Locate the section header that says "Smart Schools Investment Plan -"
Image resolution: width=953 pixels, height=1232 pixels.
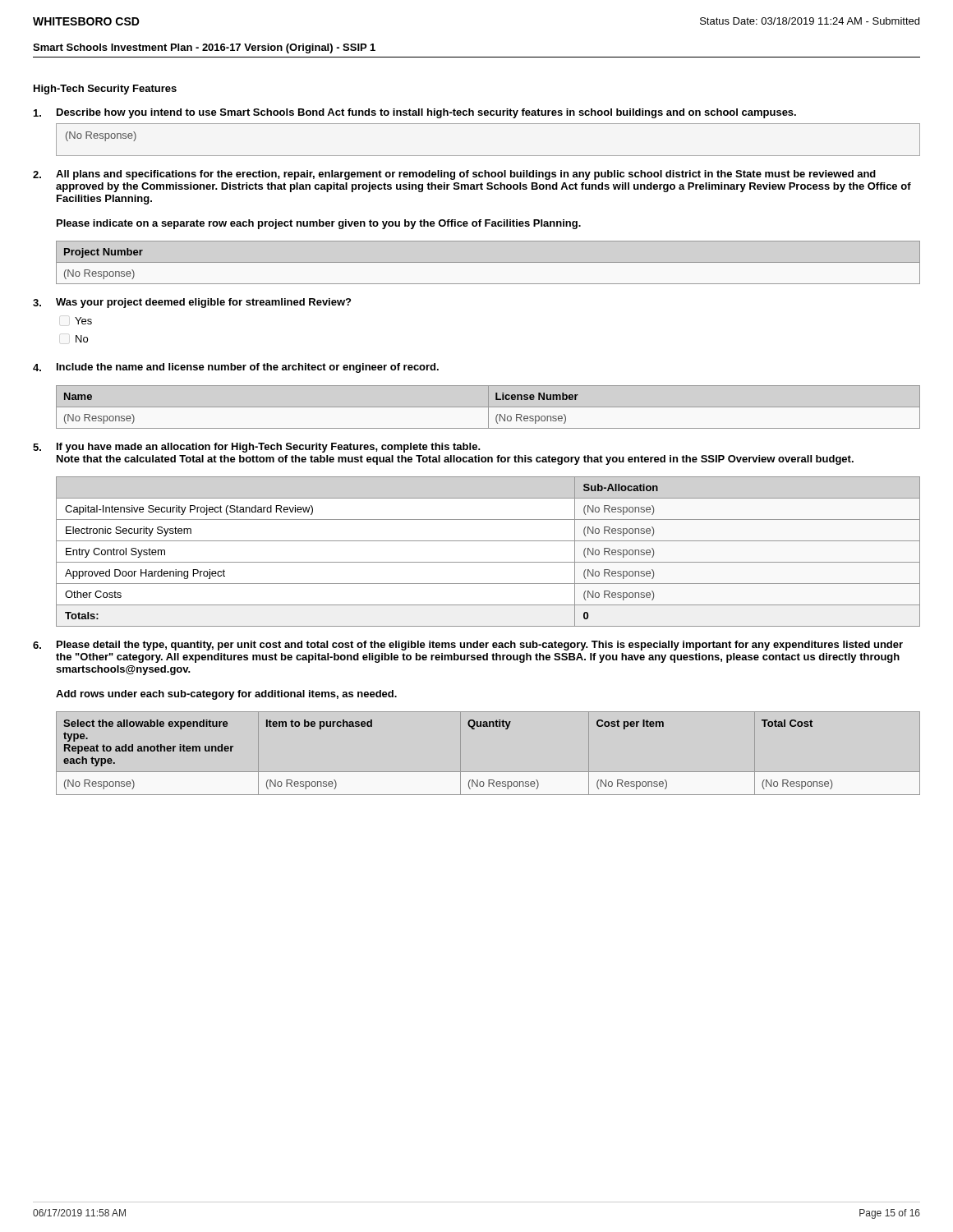tap(204, 47)
